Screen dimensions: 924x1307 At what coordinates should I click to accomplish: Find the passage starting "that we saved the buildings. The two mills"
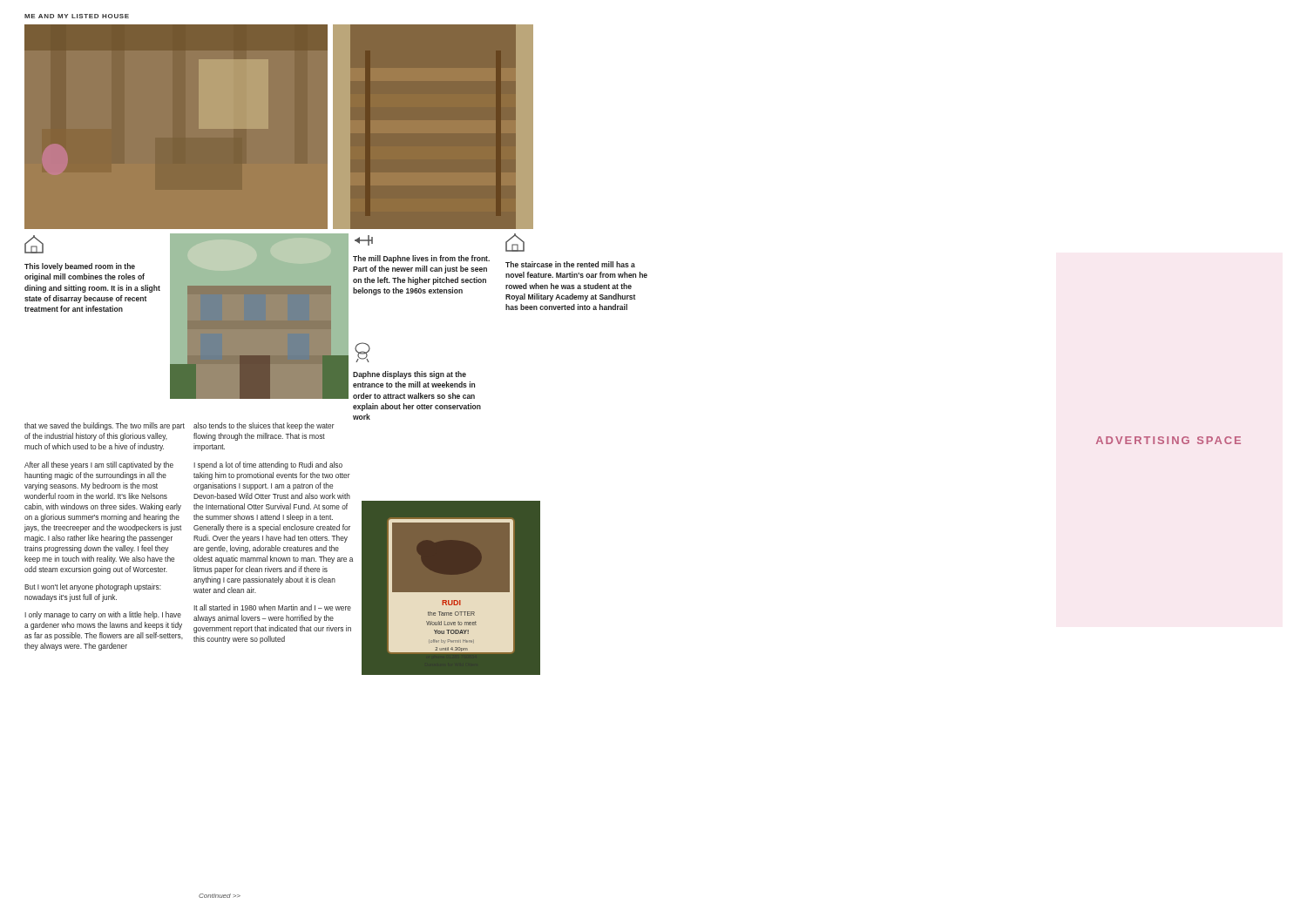[x=105, y=536]
